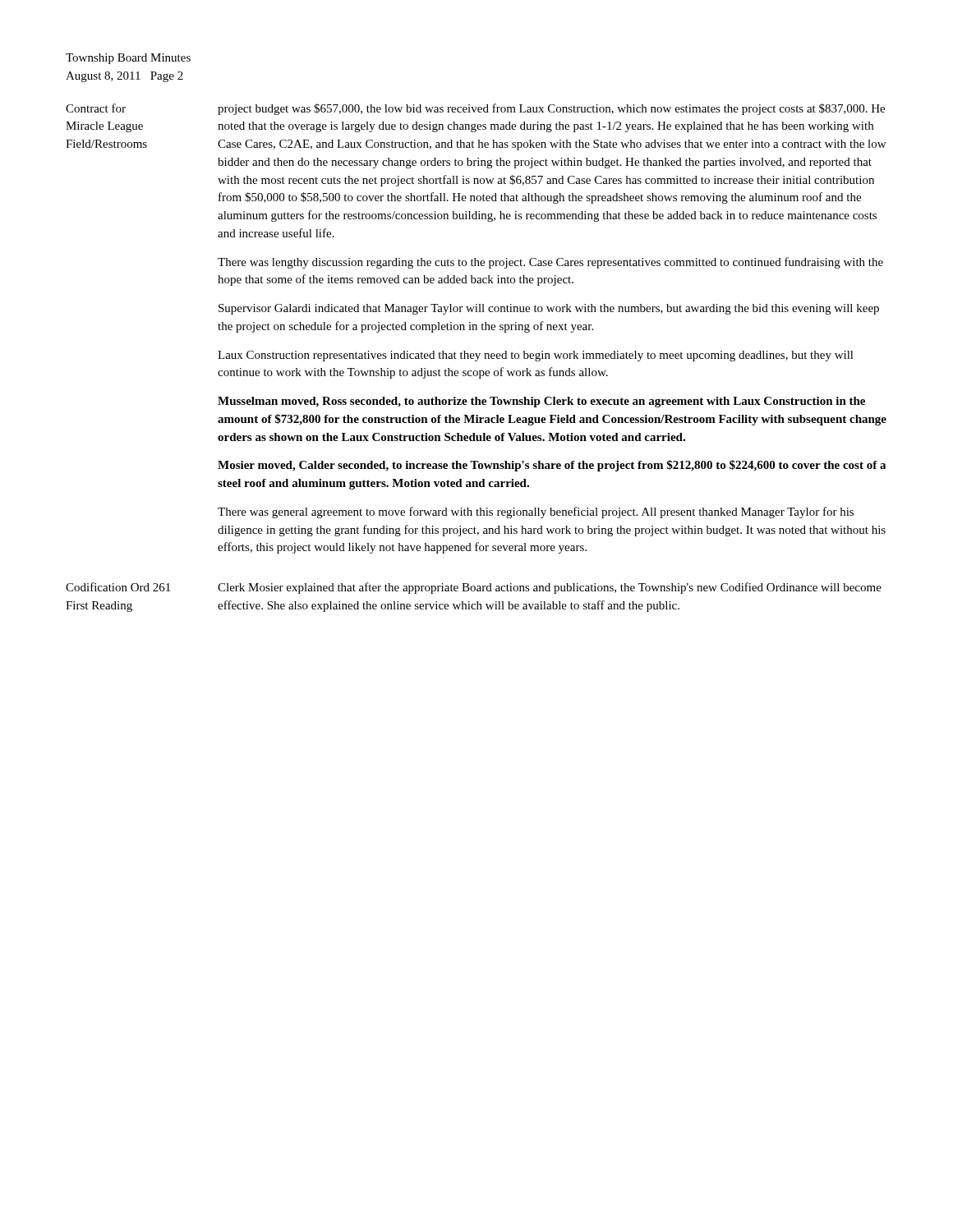Click on the text starting "There was lengthy discussion regarding the cuts to"
Viewport: 953px width, 1232px height.
coord(551,271)
